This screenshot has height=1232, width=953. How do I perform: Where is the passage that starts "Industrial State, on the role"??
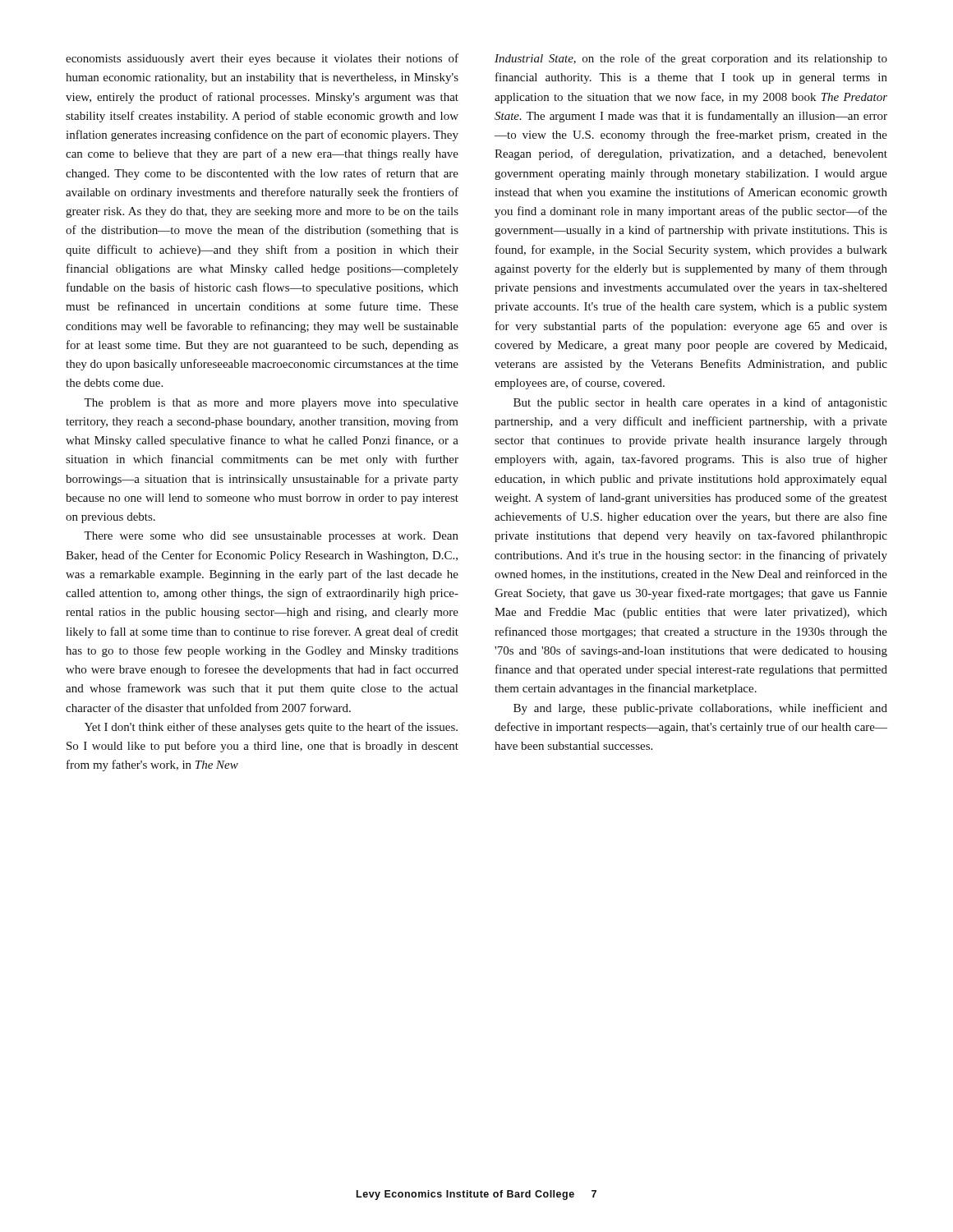691,221
